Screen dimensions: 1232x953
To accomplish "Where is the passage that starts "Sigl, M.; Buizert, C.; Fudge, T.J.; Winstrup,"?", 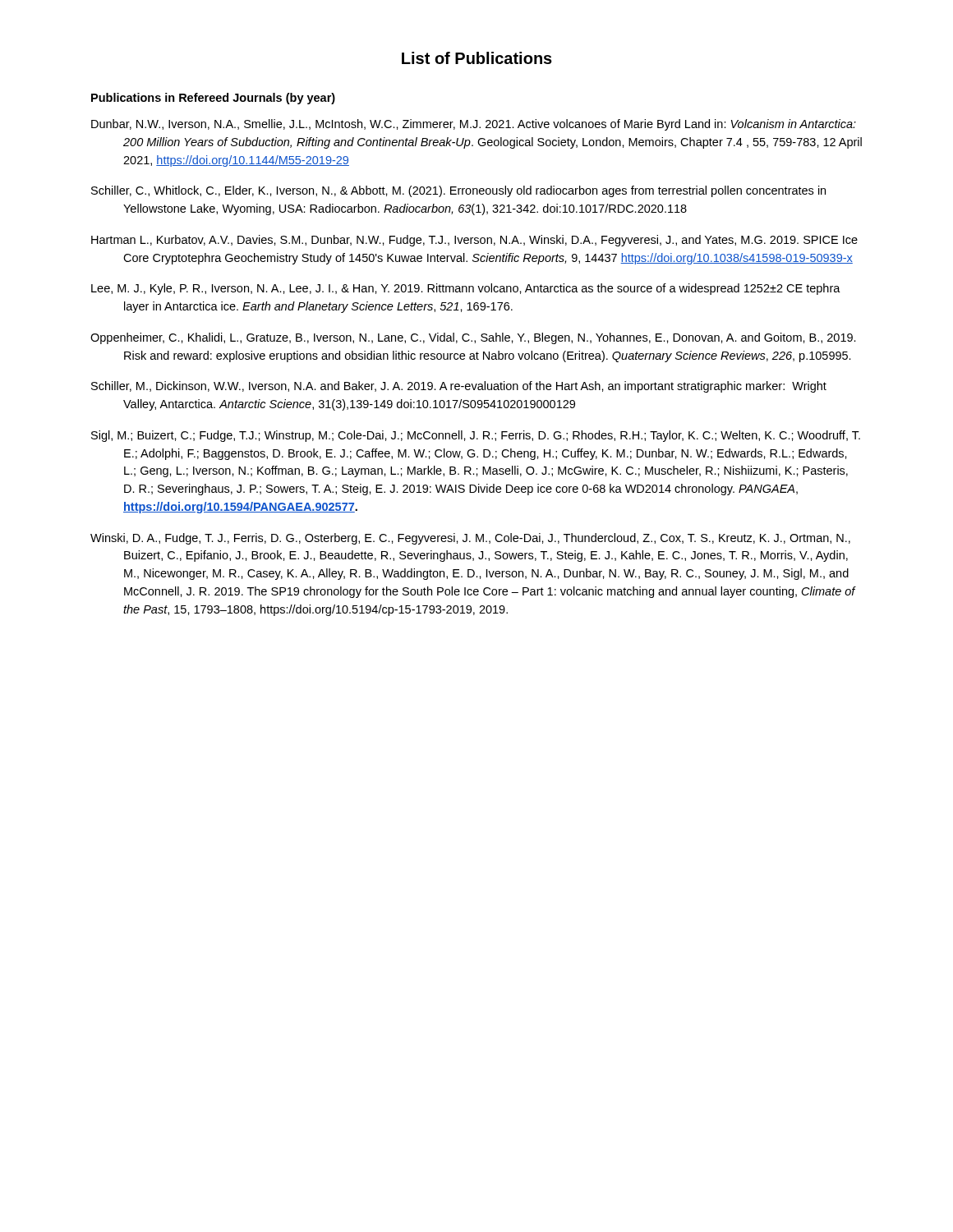I will tap(476, 471).
